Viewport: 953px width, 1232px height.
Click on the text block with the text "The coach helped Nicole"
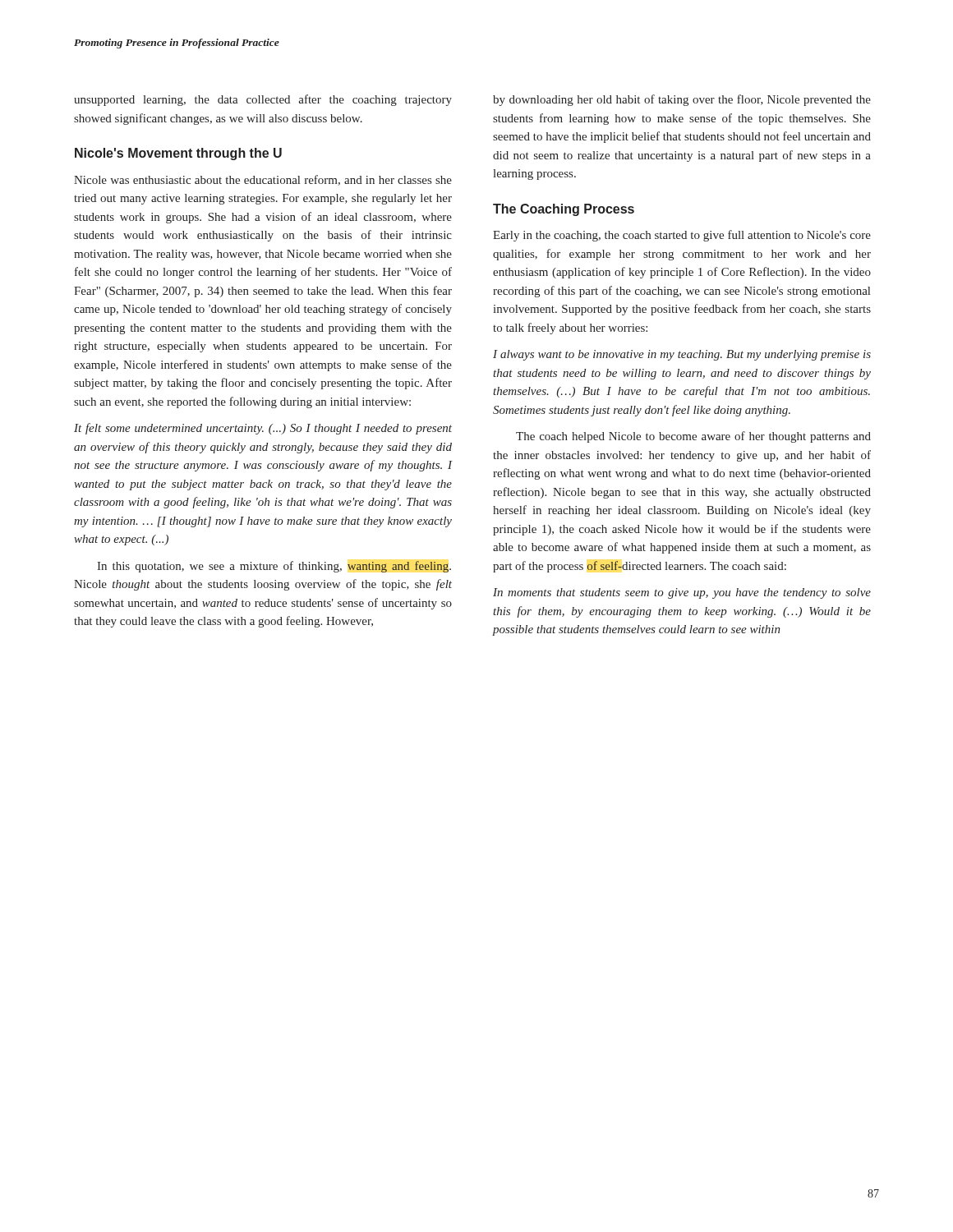tap(682, 501)
